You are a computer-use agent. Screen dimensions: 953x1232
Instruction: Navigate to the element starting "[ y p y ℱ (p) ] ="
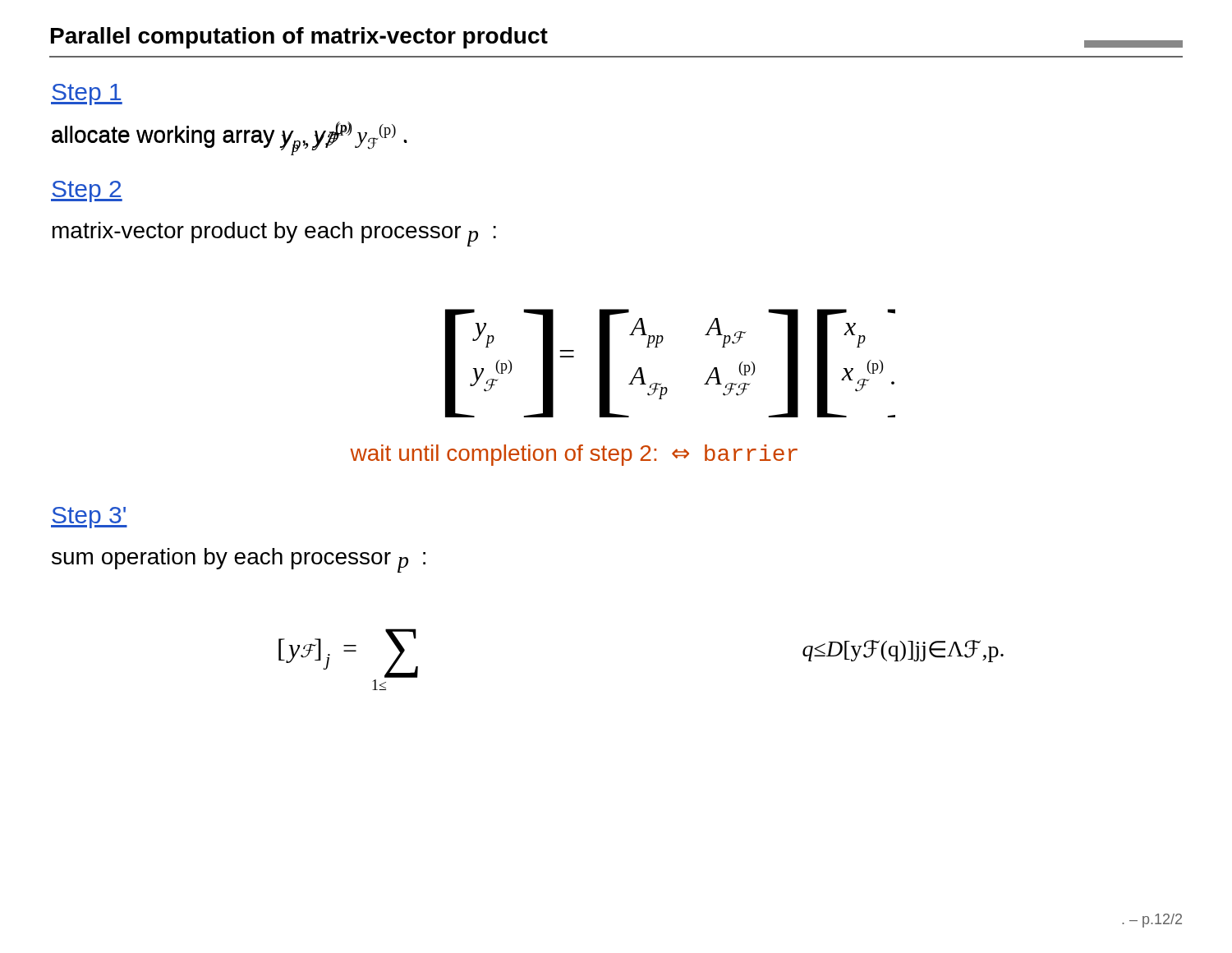pyautogui.click(x=632, y=339)
